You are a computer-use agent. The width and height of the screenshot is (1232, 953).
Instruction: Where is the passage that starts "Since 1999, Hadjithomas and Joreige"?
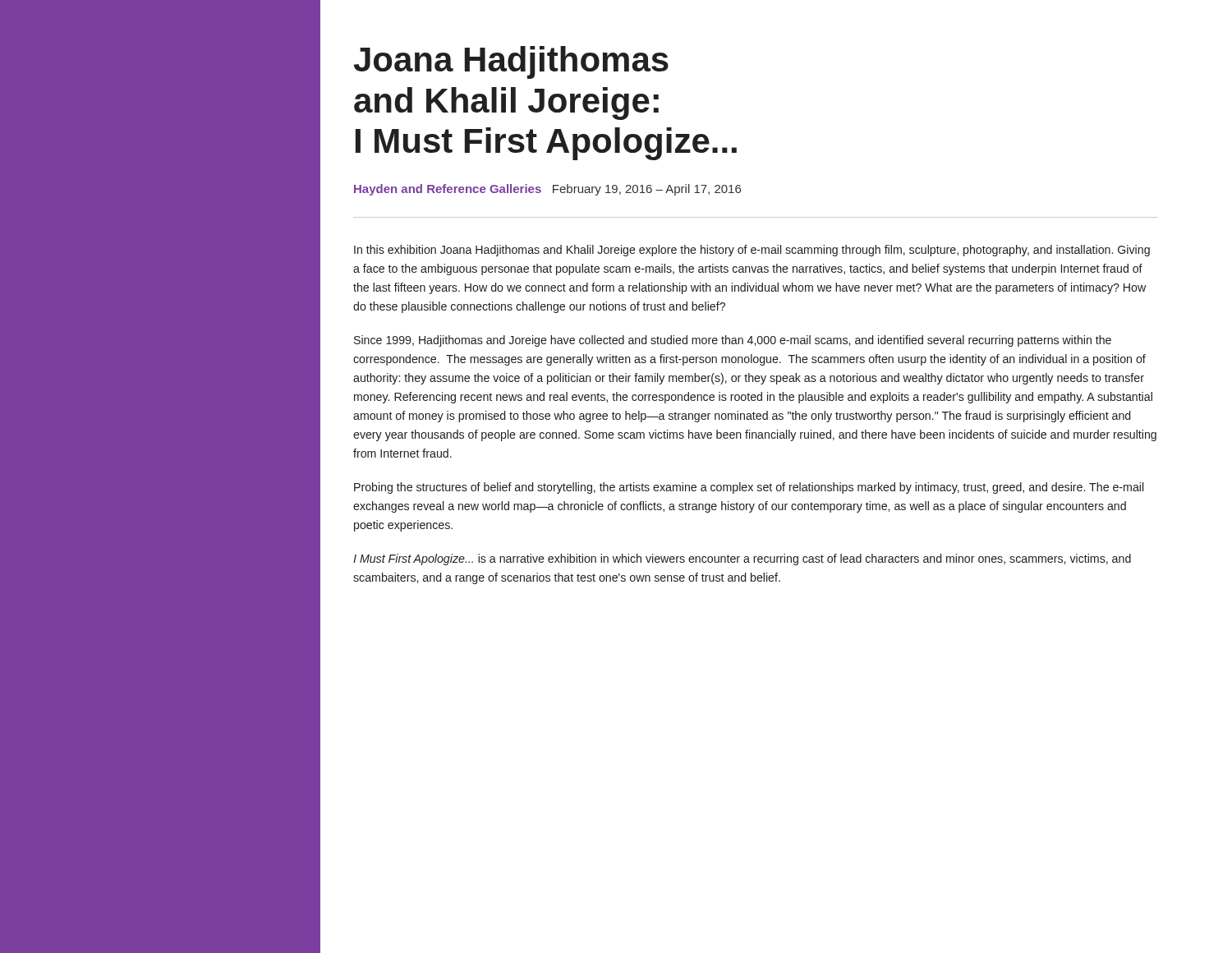(755, 396)
